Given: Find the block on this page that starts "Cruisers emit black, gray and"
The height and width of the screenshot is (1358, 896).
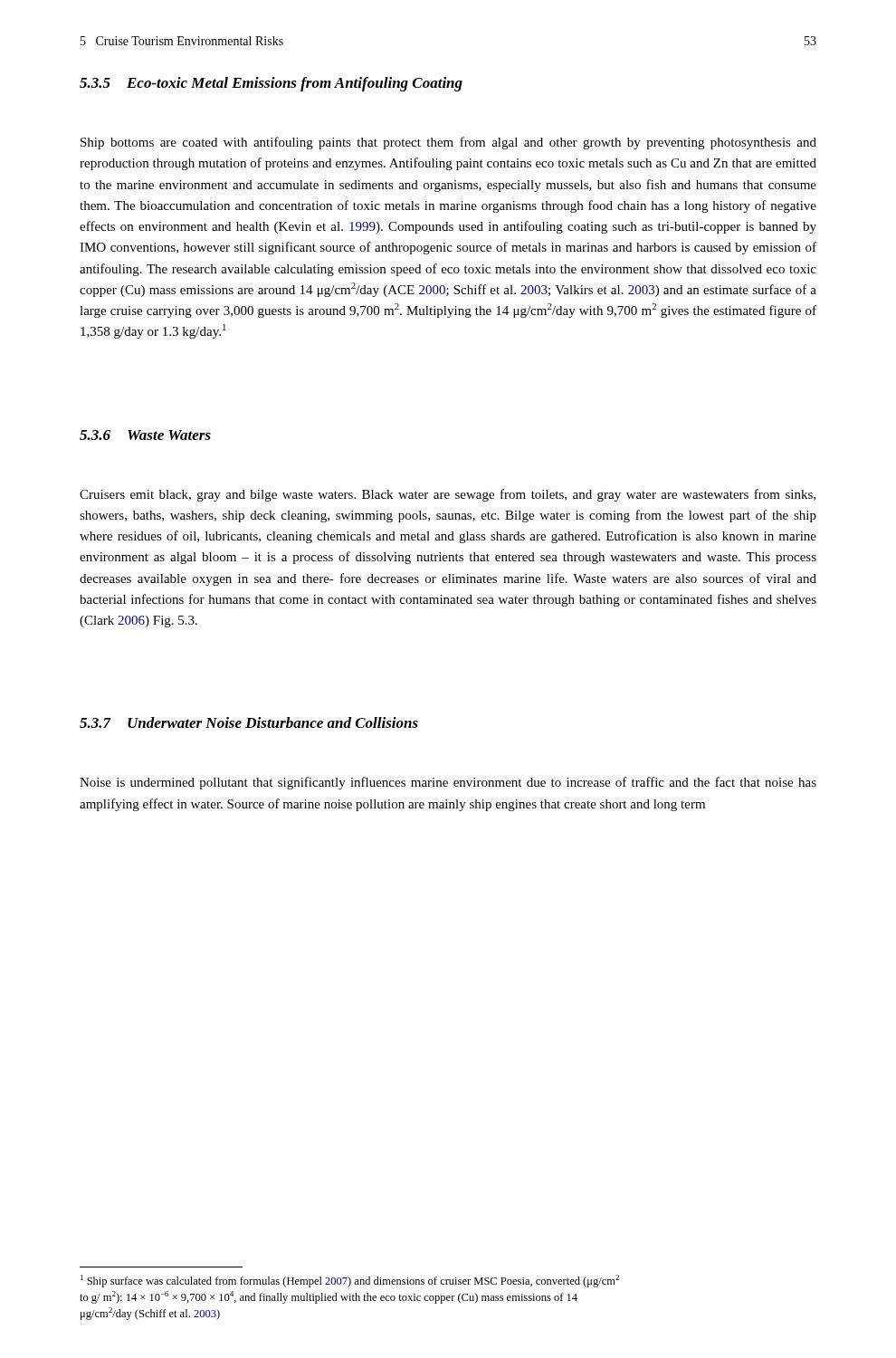Looking at the screenshot, I should [x=448, y=557].
